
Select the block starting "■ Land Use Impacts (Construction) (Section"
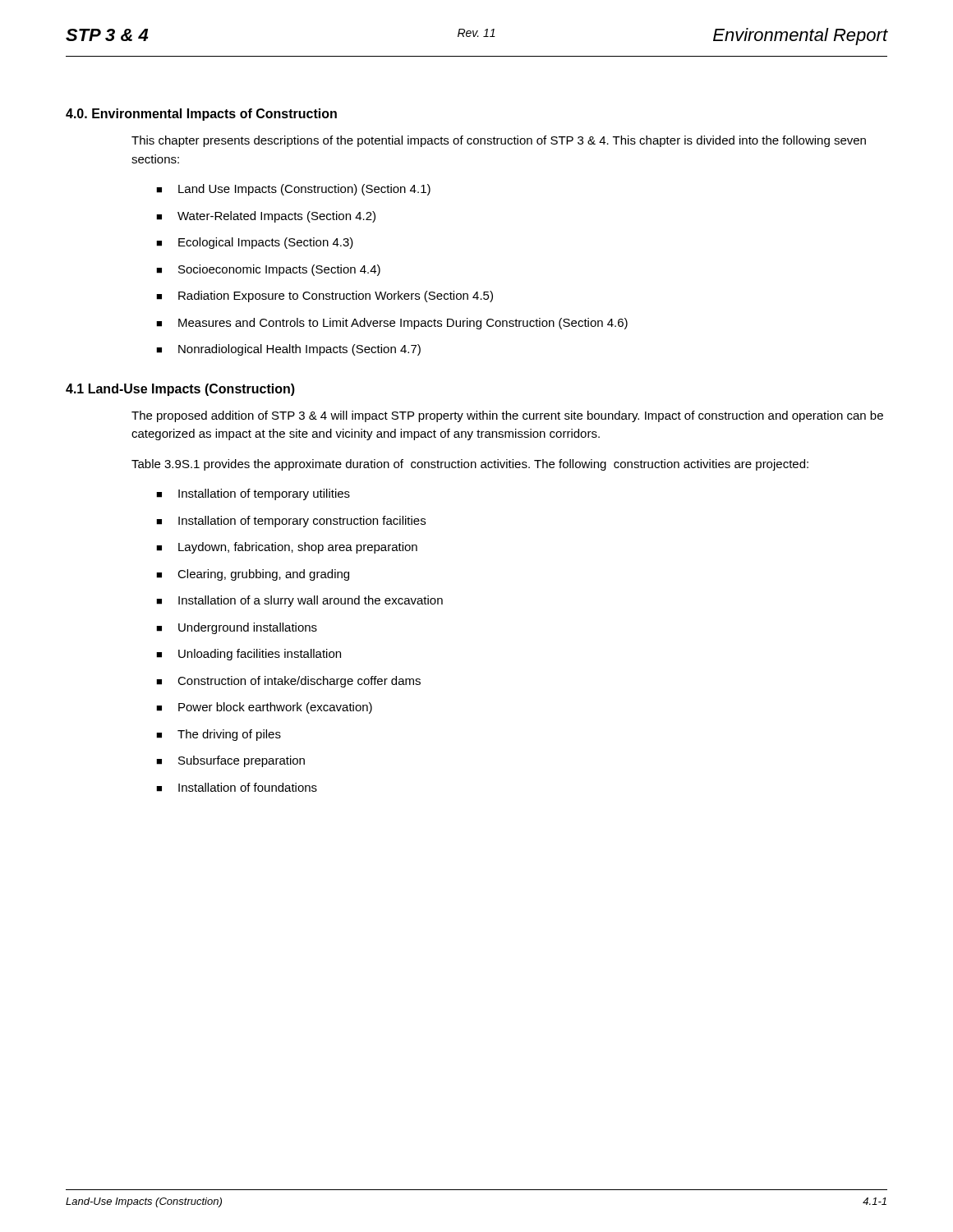pyautogui.click(x=293, y=189)
